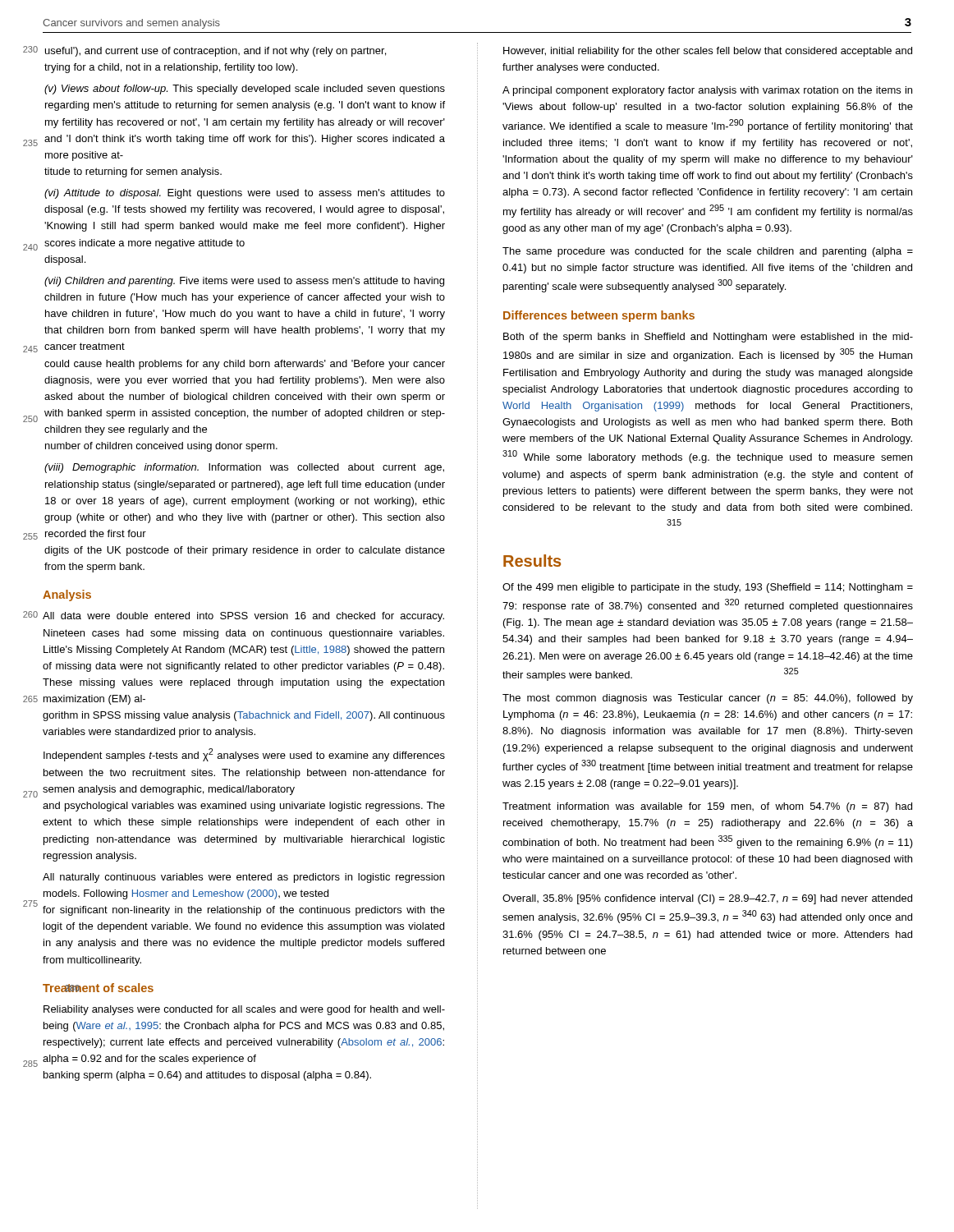954x1232 pixels.
Task: Navigate to the passage starting "230 useful'), and current"
Action: pos(244,59)
